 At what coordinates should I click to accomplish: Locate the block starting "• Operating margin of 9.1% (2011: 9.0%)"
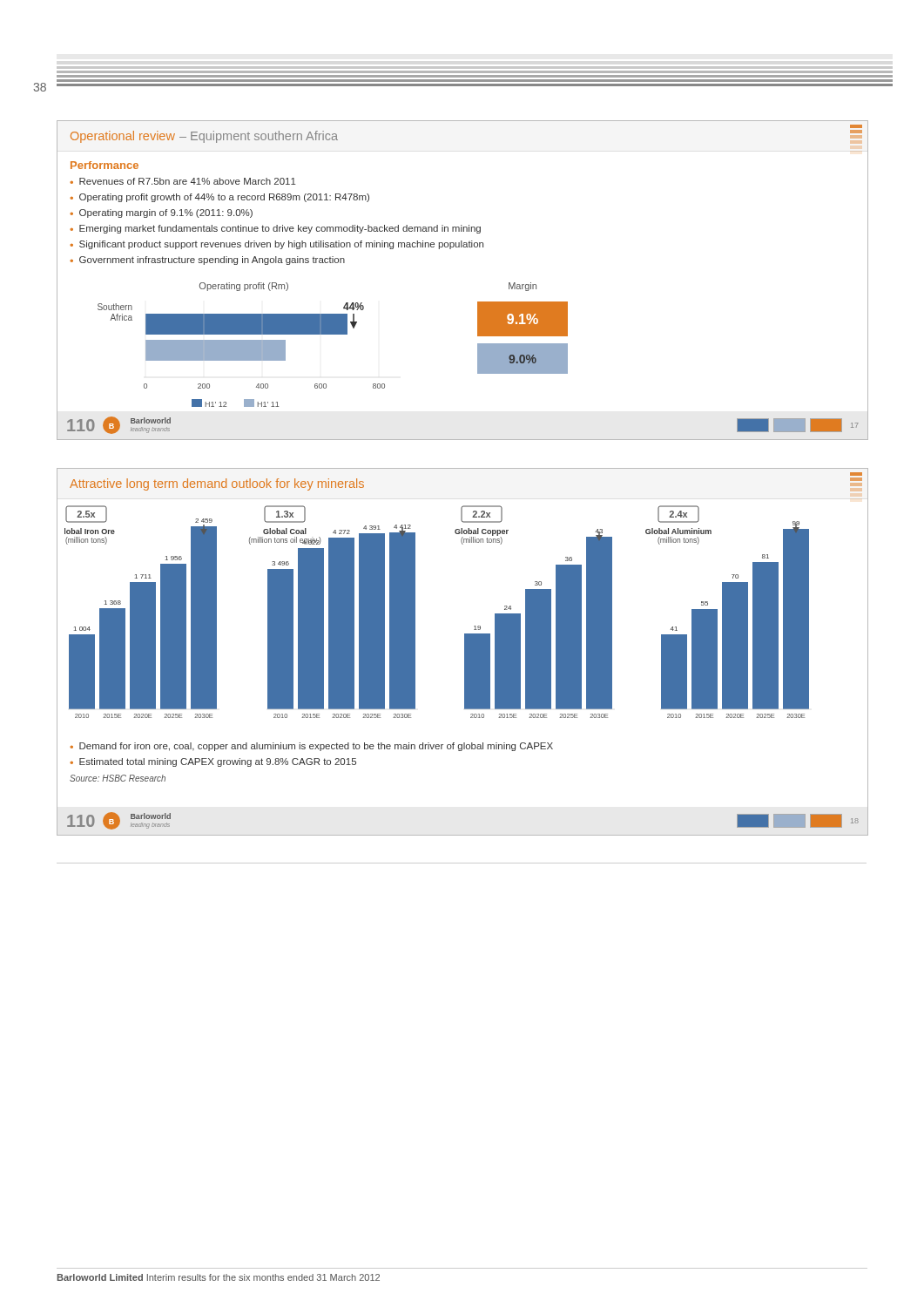[x=161, y=214]
